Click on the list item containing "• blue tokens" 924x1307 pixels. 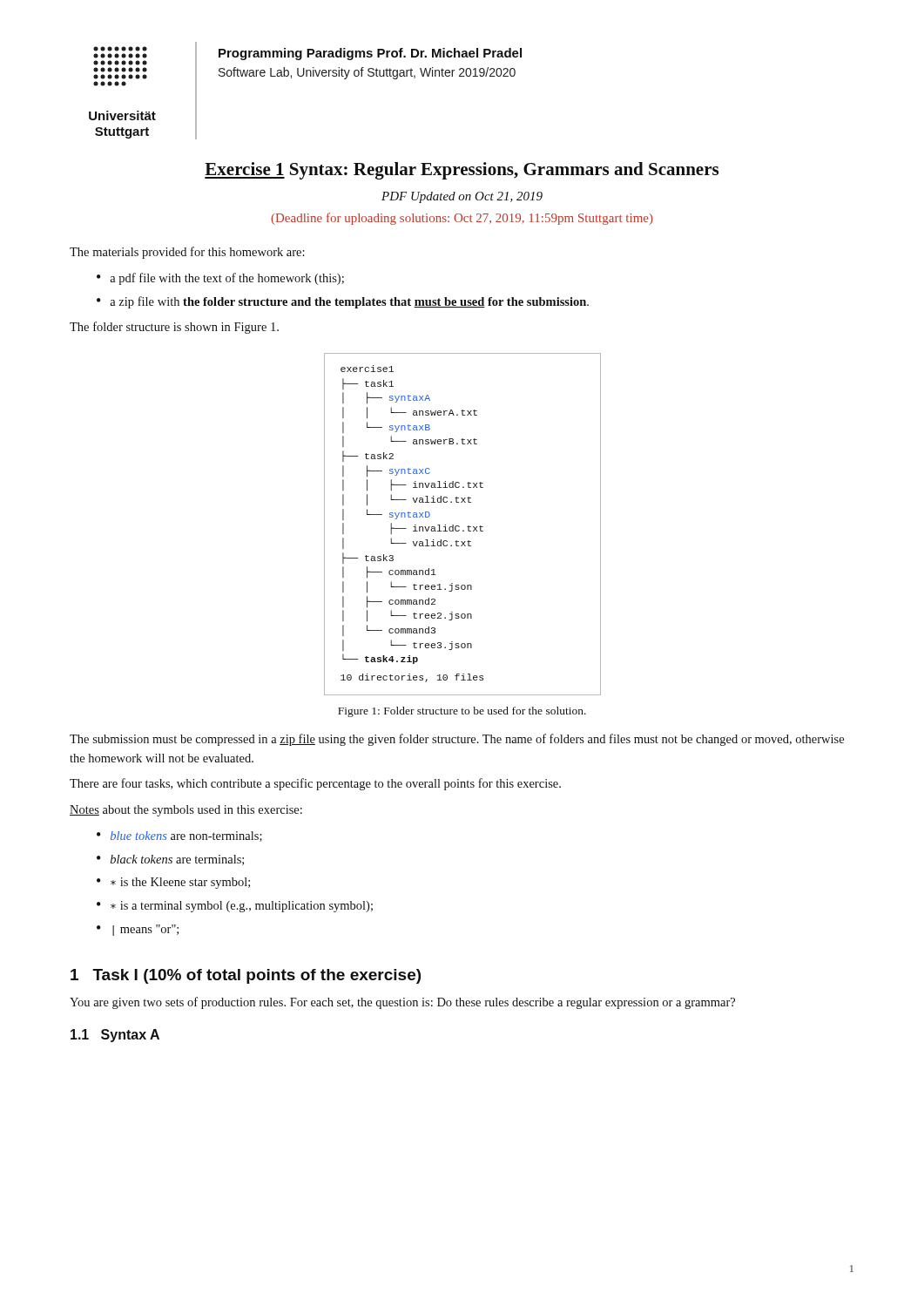tap(179, 836)
